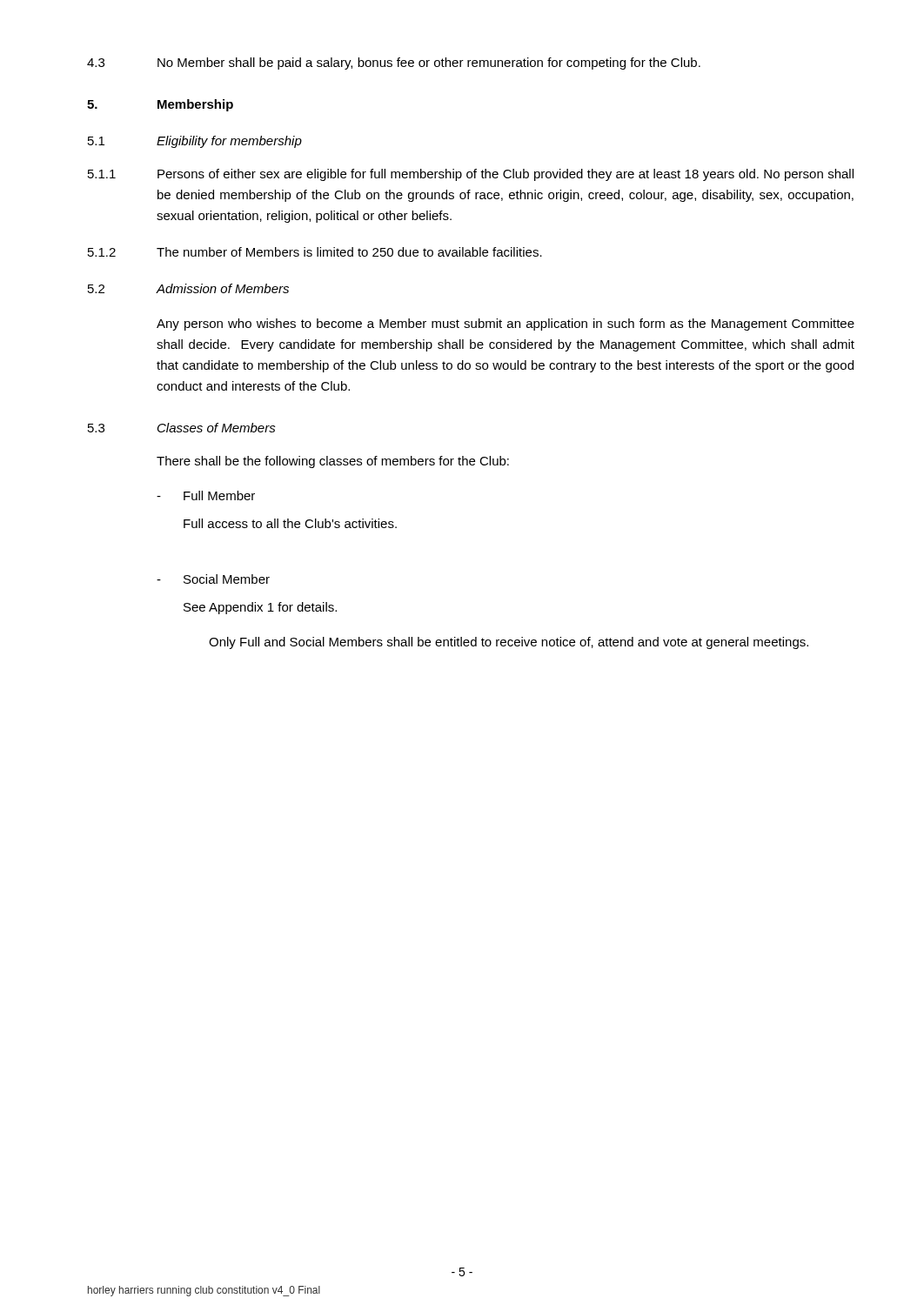Select the list item that says "4.3 No Member shall be paid a"
The width and height of the screenshot is (924, 1305).
[x=471, y=63]
